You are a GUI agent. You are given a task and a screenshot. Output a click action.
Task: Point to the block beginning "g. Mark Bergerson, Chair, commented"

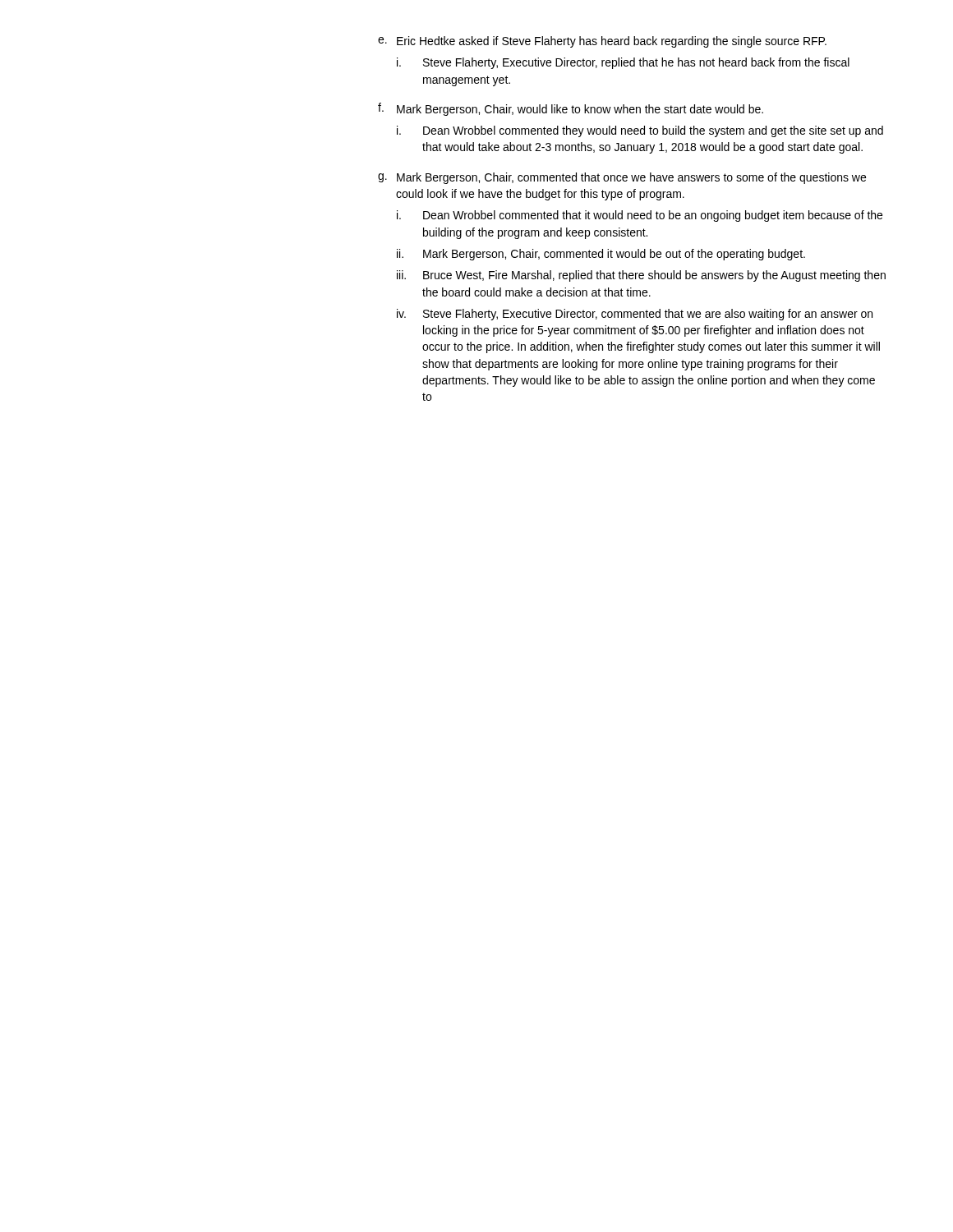click(x=633, y=290)
